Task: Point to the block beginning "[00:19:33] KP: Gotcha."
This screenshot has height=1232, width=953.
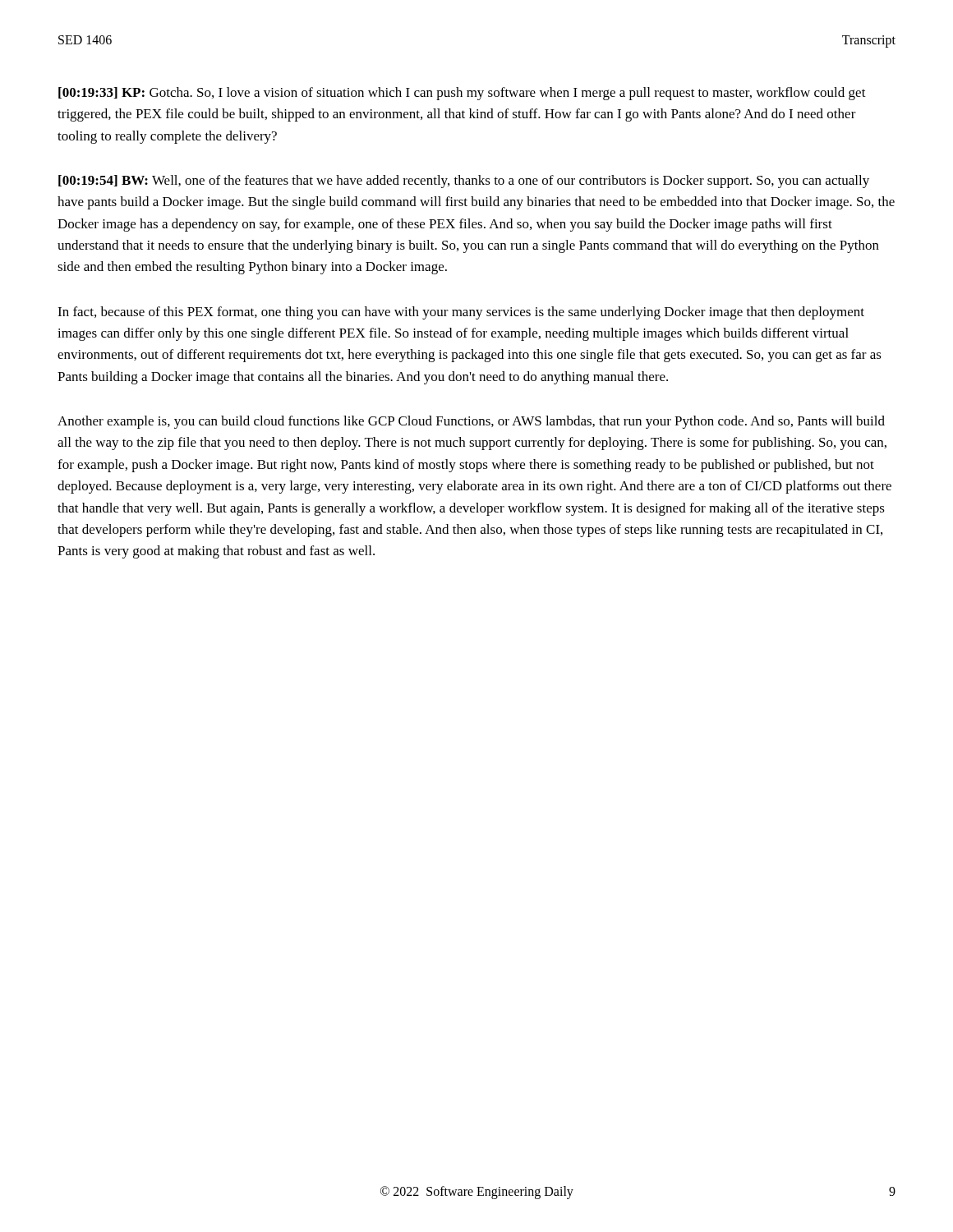Action: coord(461,114)
